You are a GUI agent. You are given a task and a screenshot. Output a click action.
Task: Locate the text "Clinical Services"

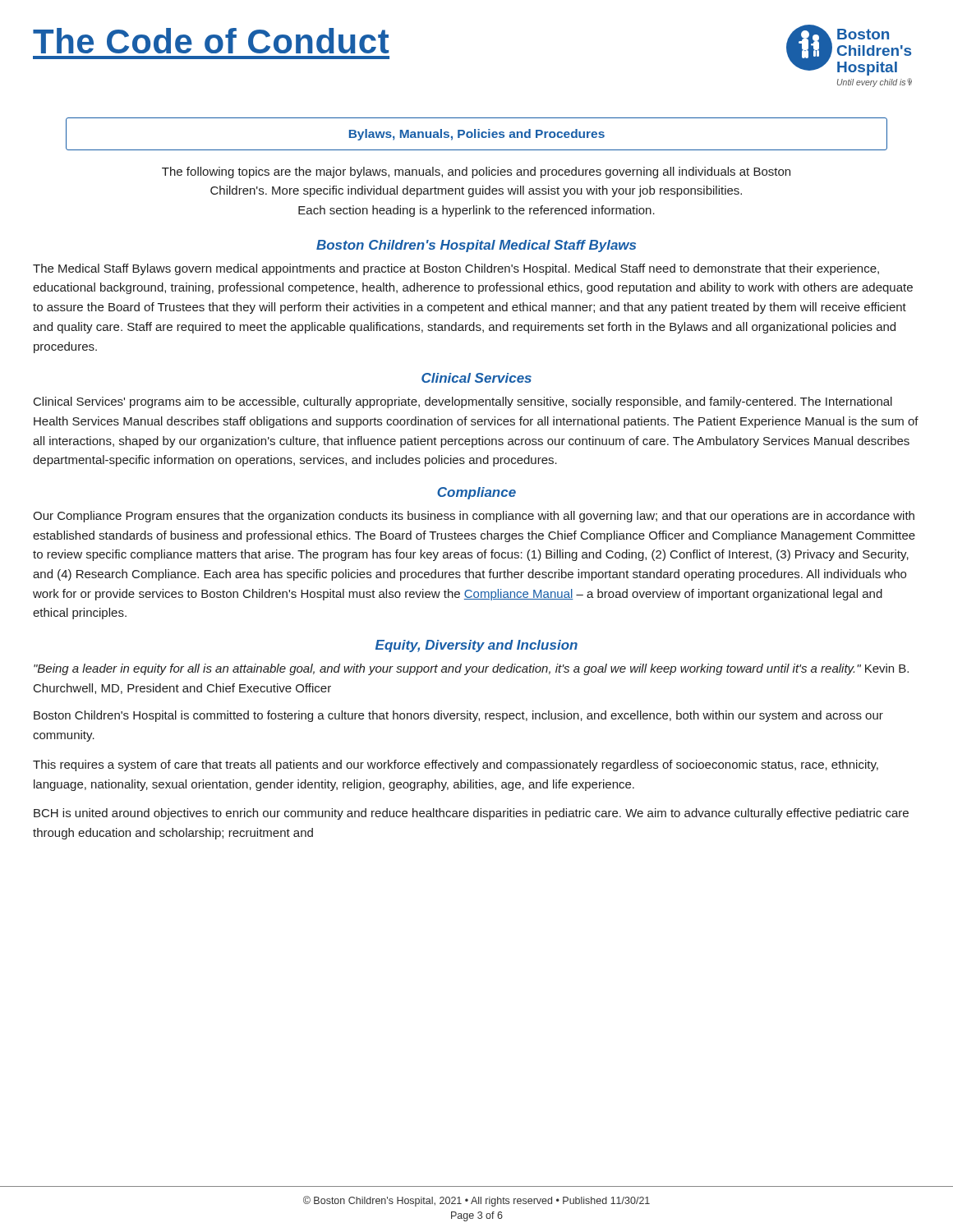476,378
